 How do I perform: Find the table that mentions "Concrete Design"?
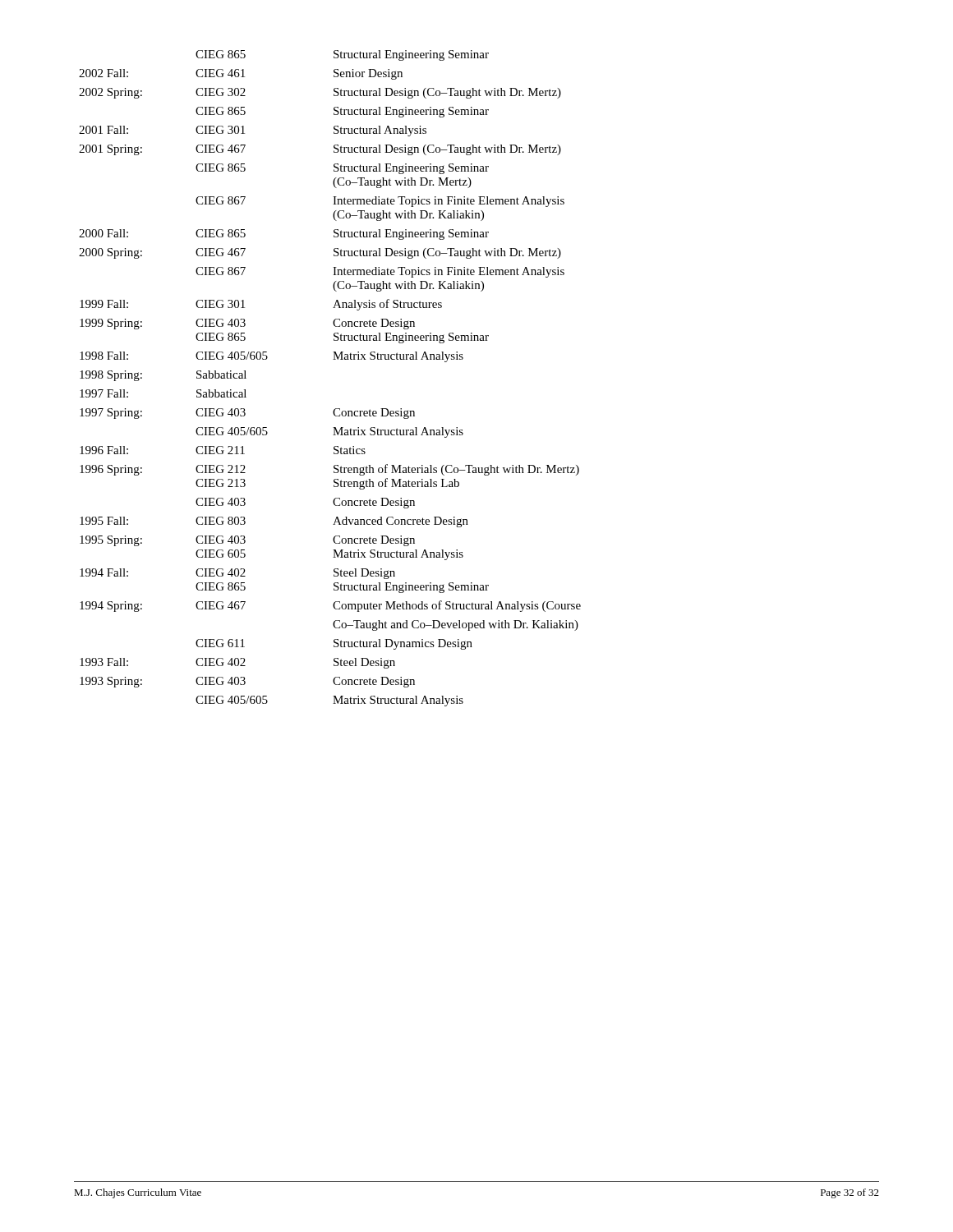click(x=476, y=377)
